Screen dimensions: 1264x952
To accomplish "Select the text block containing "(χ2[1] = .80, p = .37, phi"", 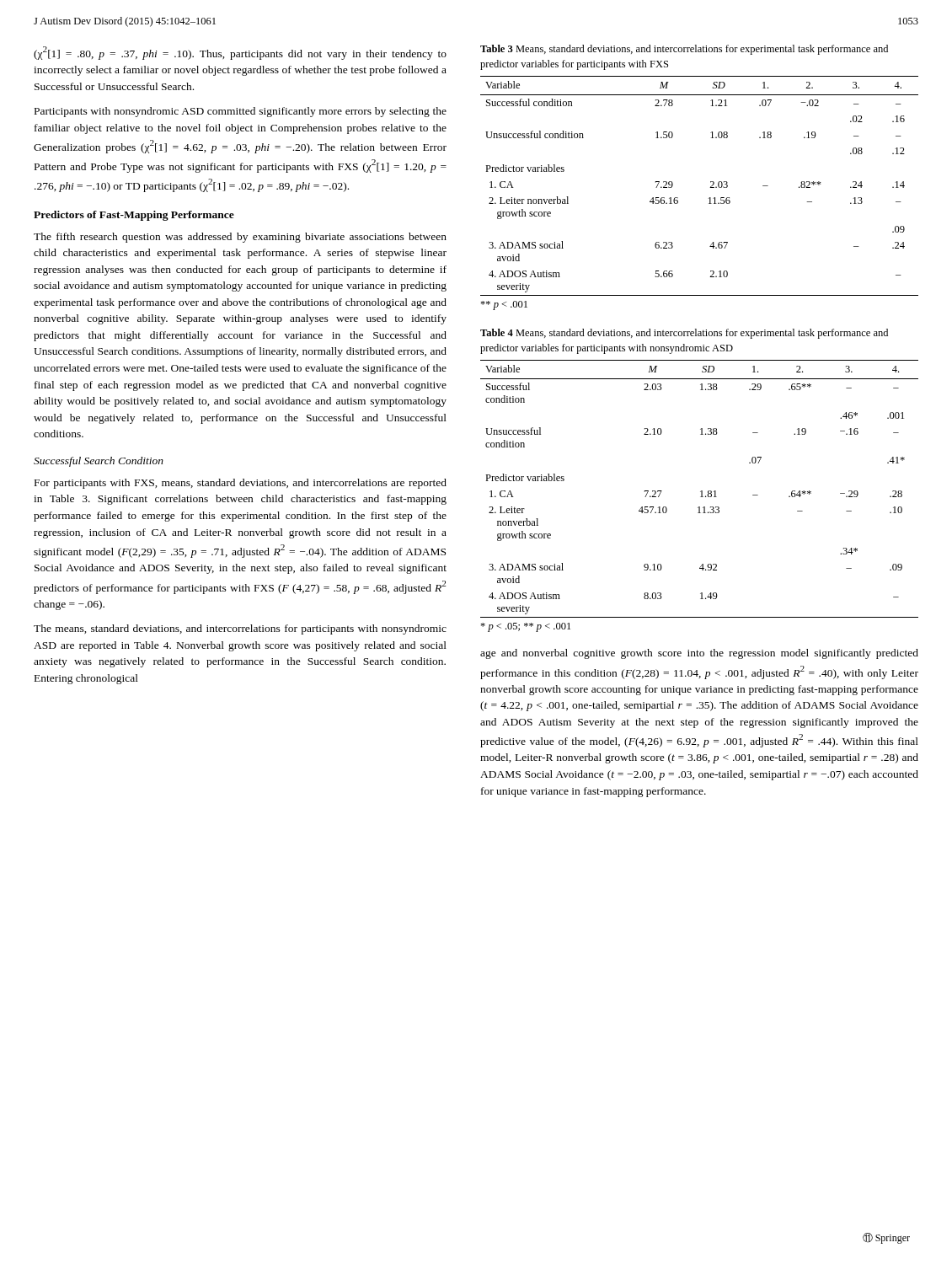I will (x=240, y=68).
